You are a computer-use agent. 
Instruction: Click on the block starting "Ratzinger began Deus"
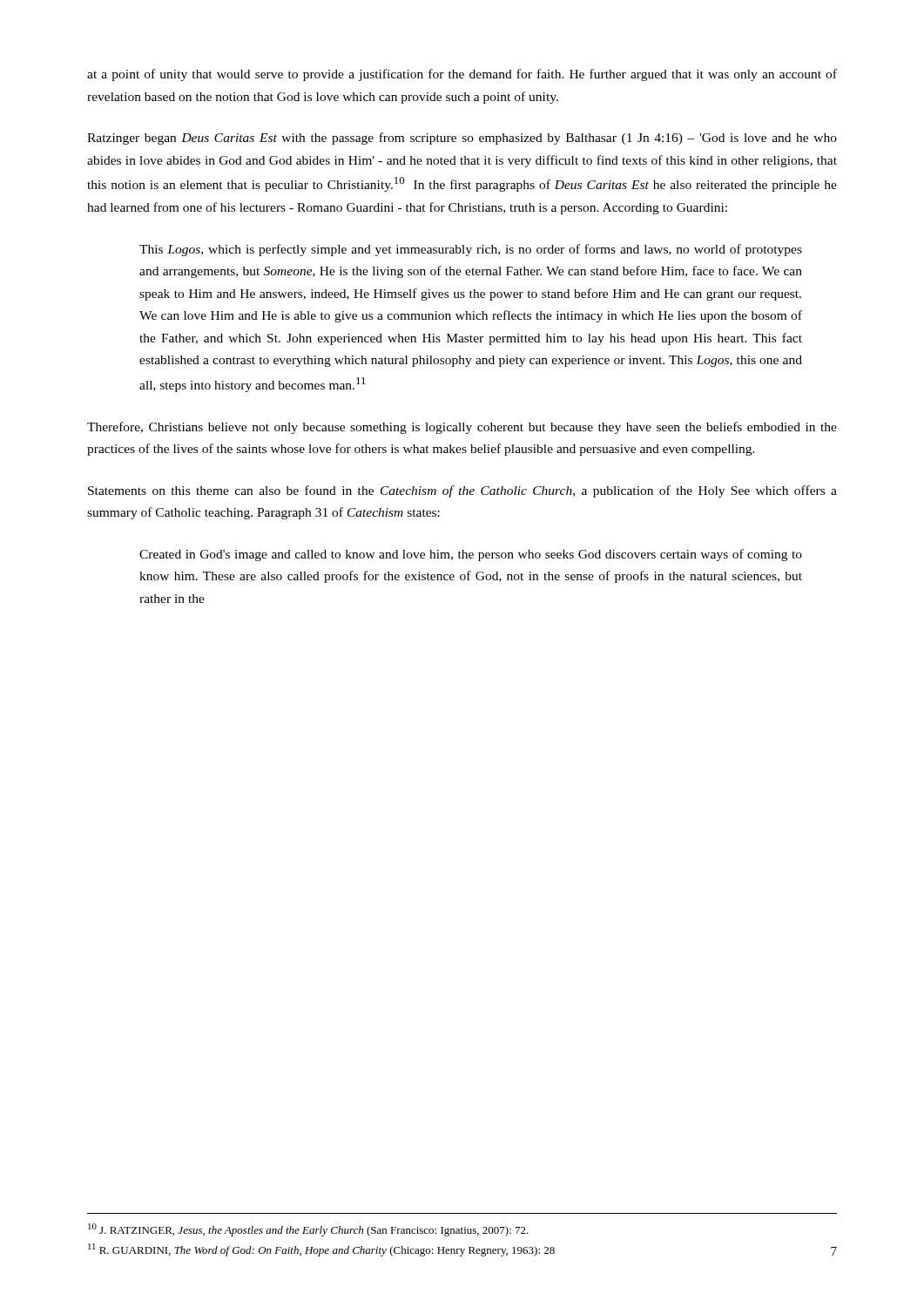462,172
